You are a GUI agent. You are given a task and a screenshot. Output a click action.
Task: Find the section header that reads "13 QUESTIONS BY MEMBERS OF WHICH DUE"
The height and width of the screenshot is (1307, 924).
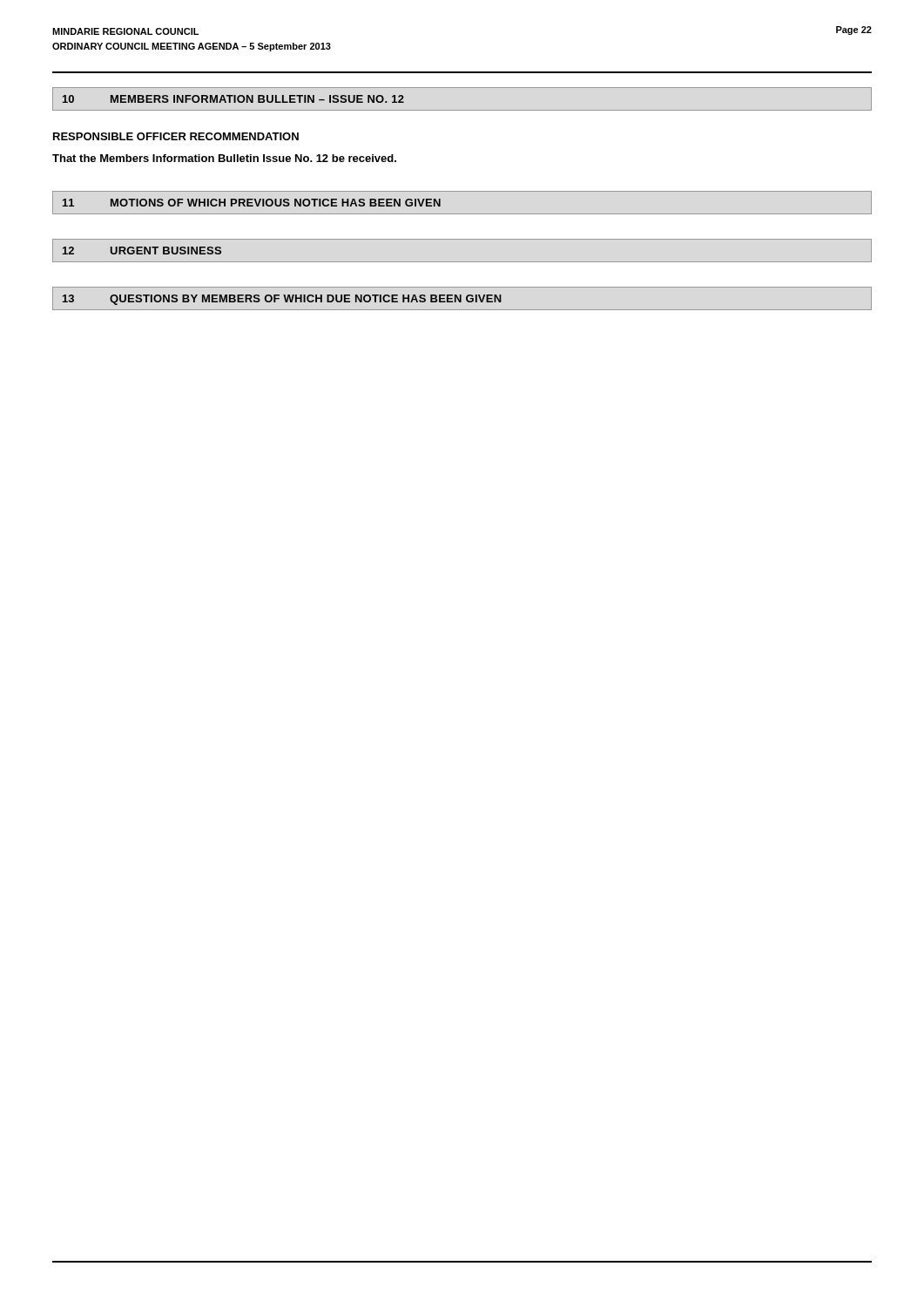coord(282,298)
